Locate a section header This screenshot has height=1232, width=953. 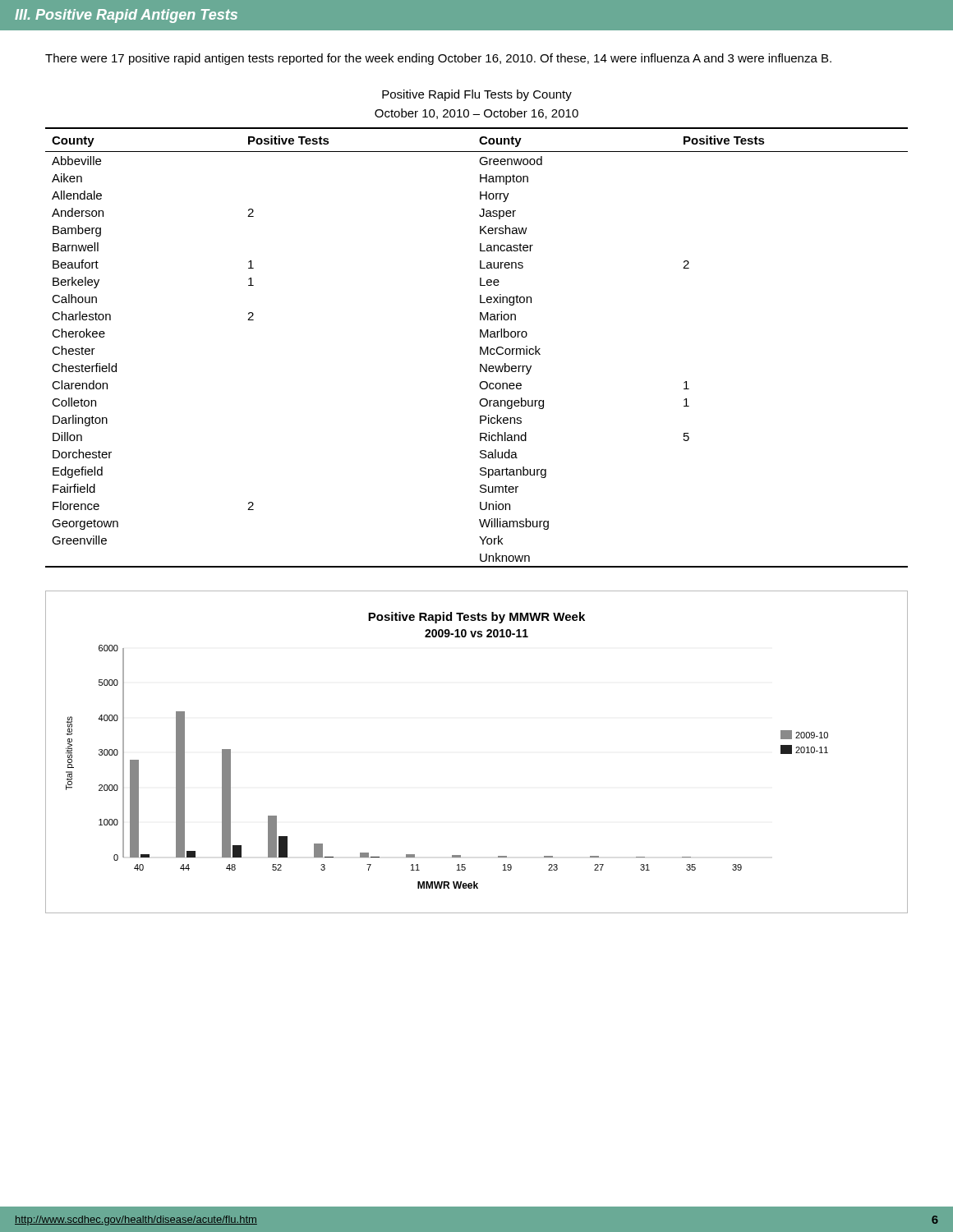126,15
